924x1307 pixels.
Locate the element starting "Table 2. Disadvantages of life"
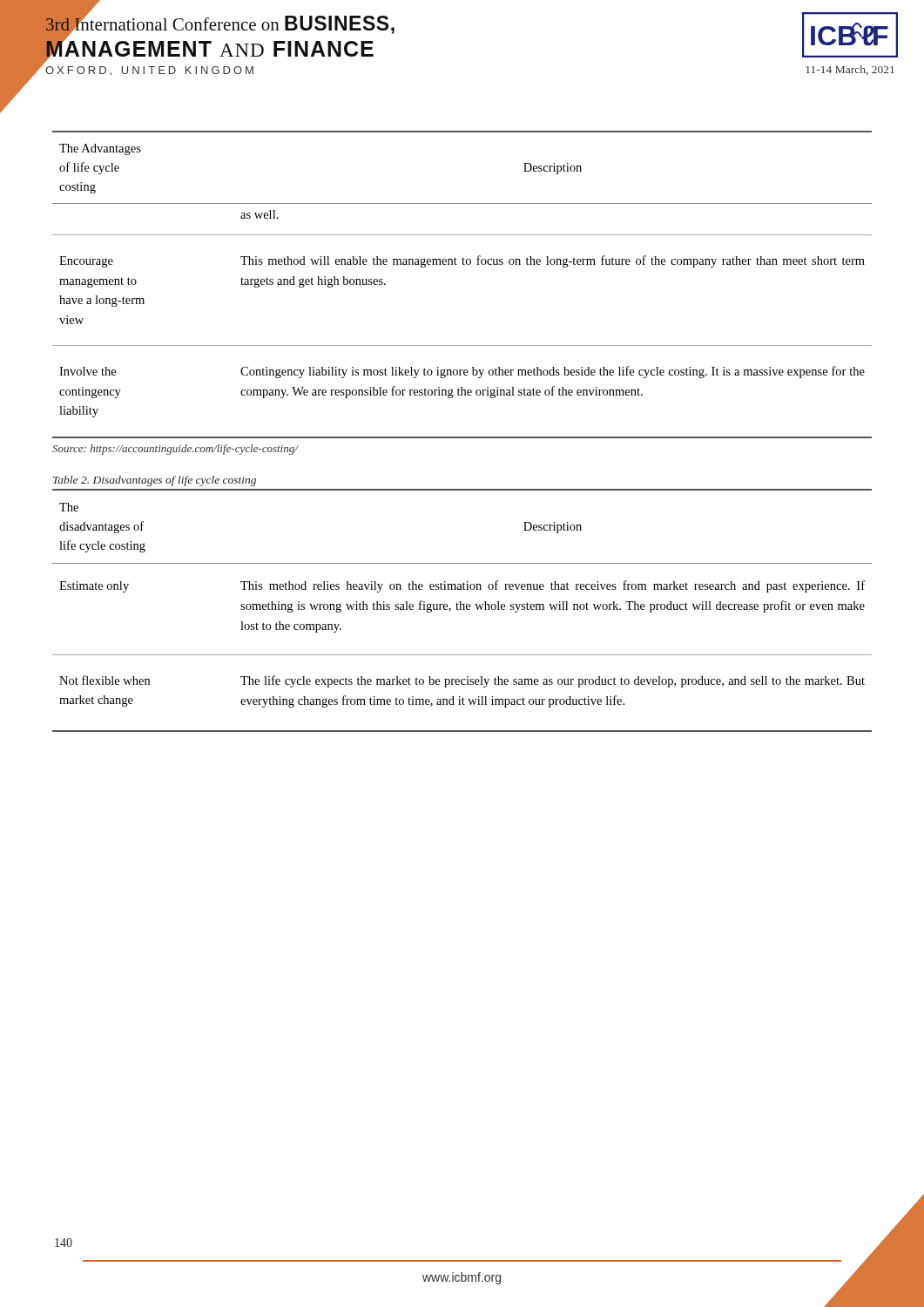154,479
